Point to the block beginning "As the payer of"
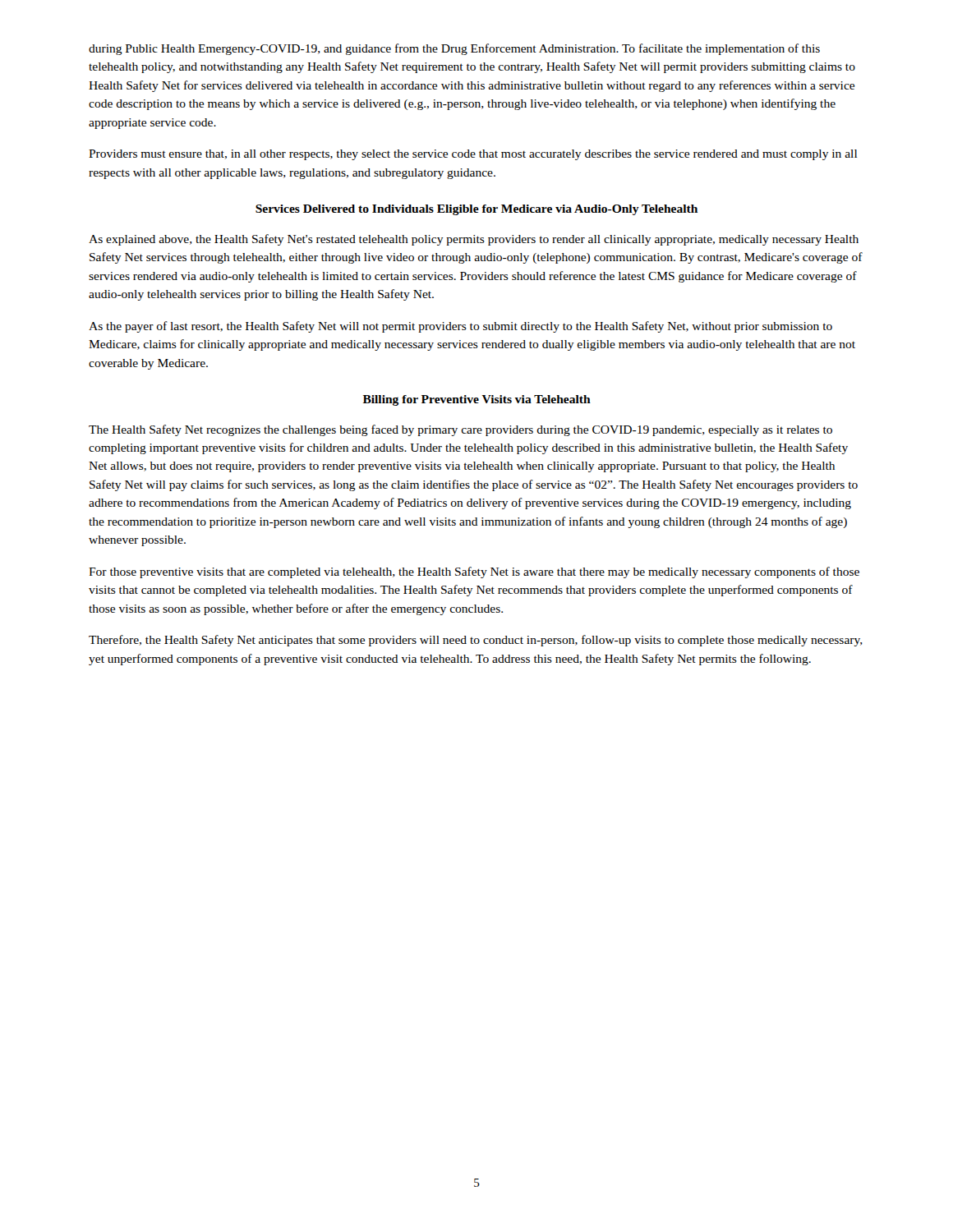The image size is (953, 1232). click(472, 344)
